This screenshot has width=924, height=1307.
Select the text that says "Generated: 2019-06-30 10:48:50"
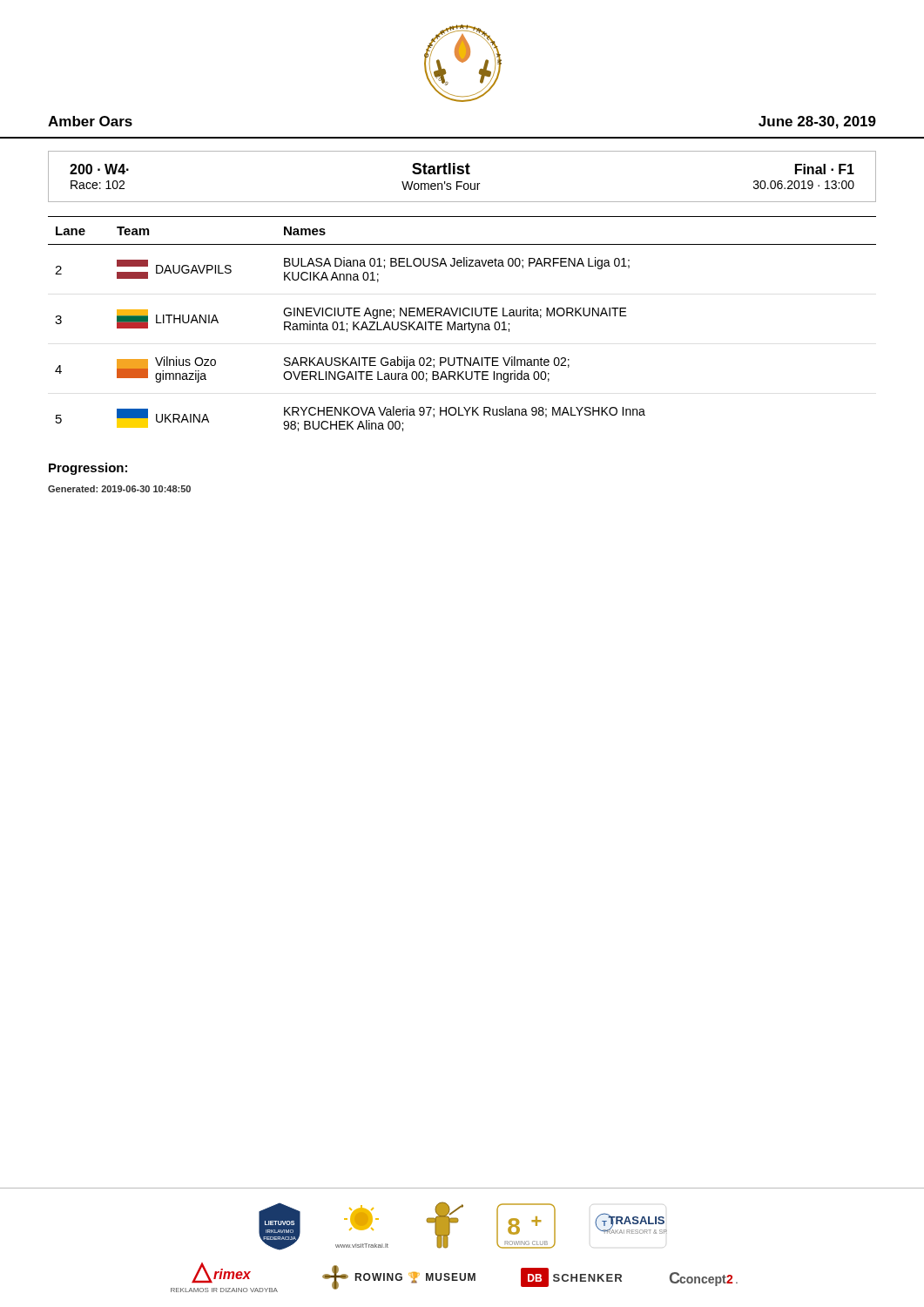click(120, 489)
